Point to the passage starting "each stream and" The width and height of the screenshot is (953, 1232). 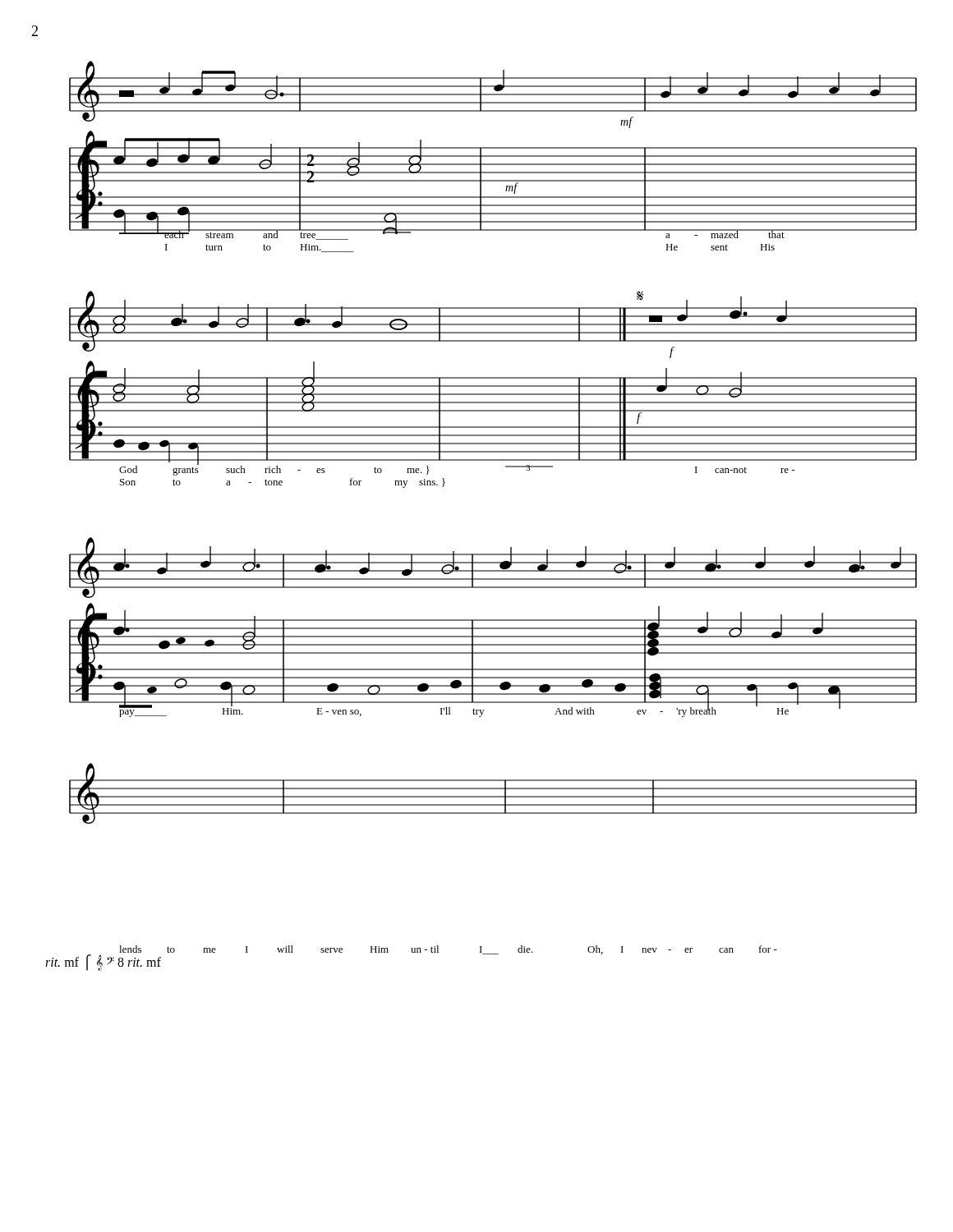pyautogui.click(x=474, y=235)
